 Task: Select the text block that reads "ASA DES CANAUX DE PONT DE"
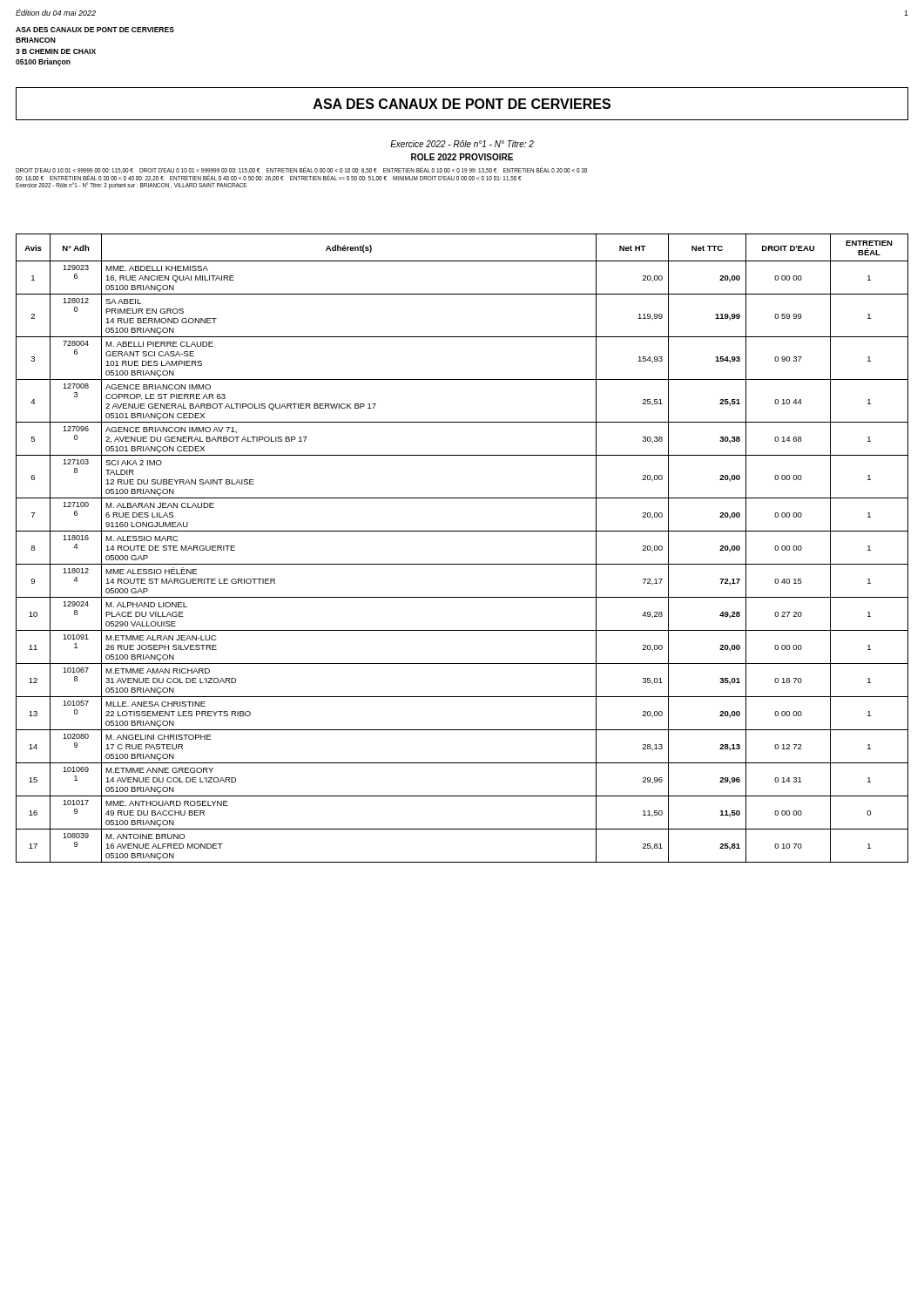pyautogui.click(x=95, y=46)
